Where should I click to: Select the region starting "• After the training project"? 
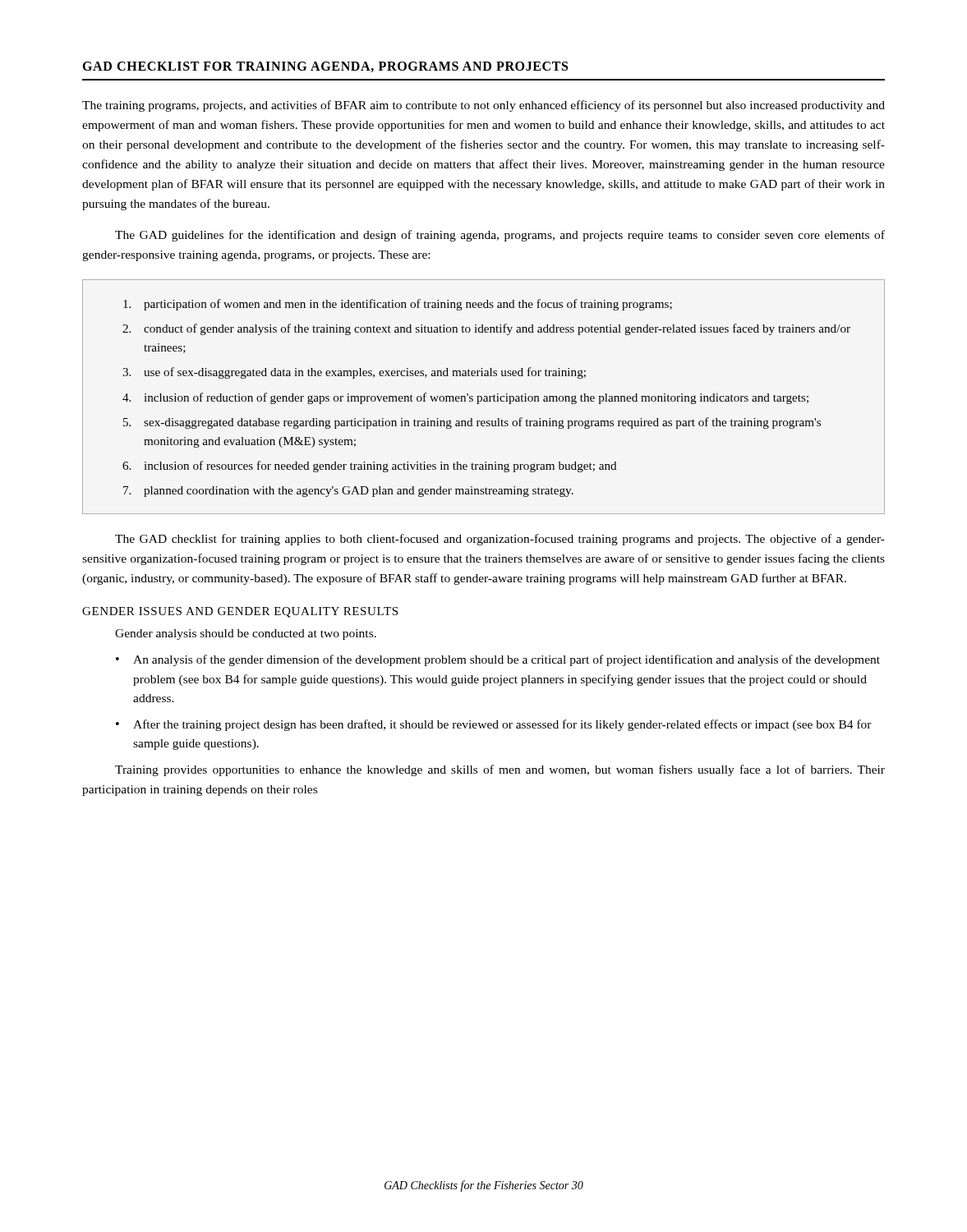click(x=500, y=734)
